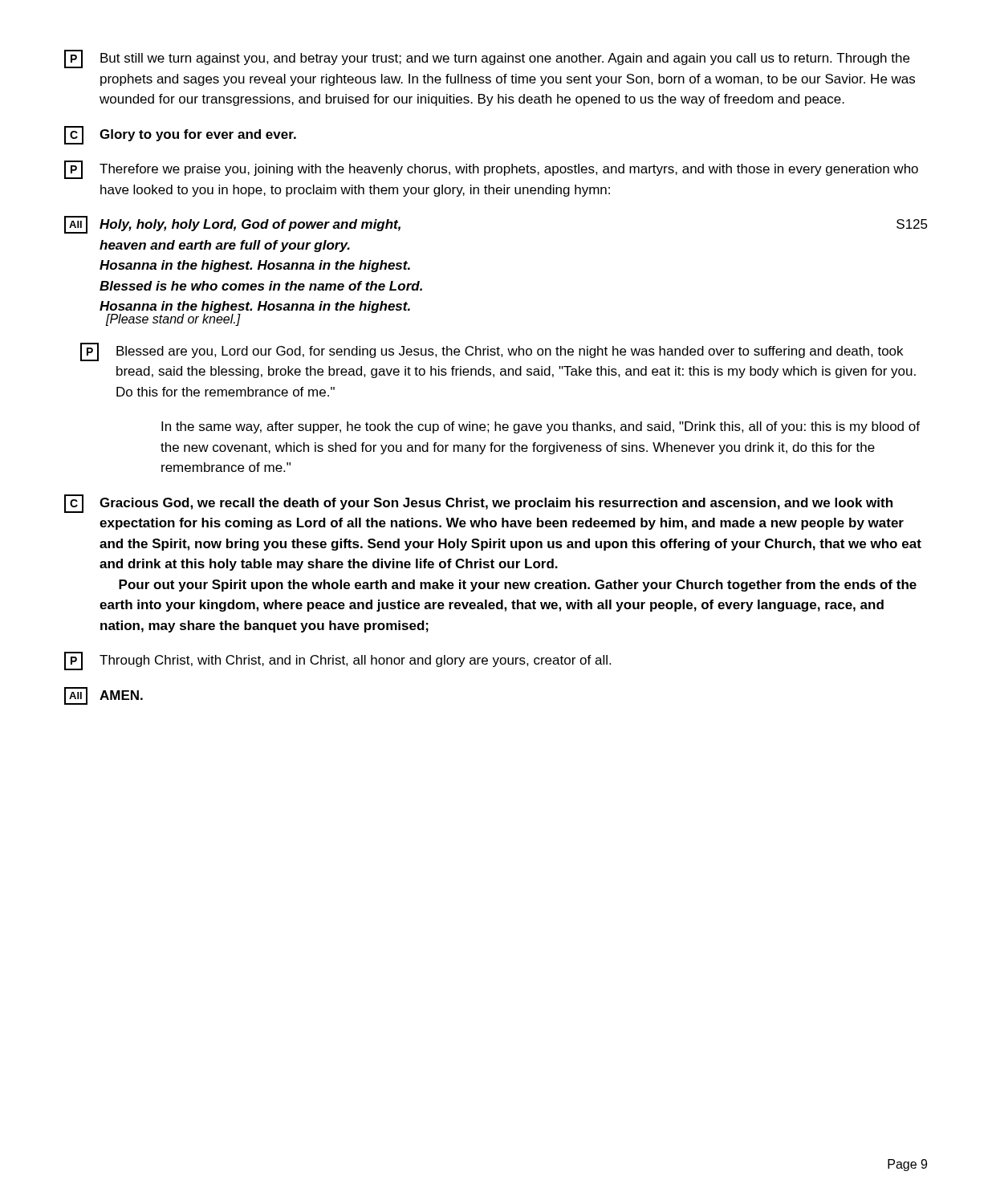992x1204 pixels.
Task: Locate the list item containing "P But still we turn against"
Action: pyautogui.click(x=496, y=79)
